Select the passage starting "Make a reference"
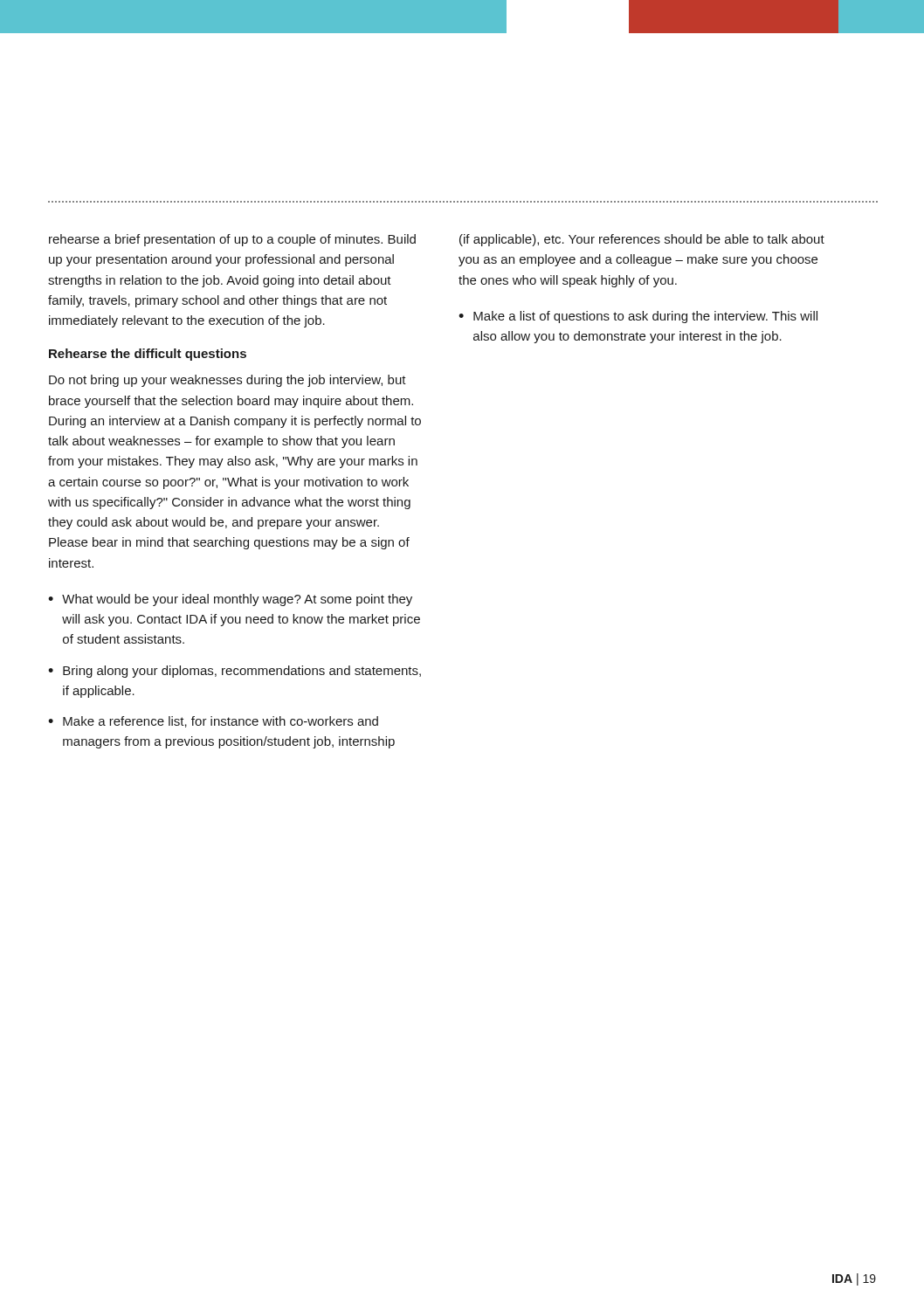924x1310 pixels. 236,731
